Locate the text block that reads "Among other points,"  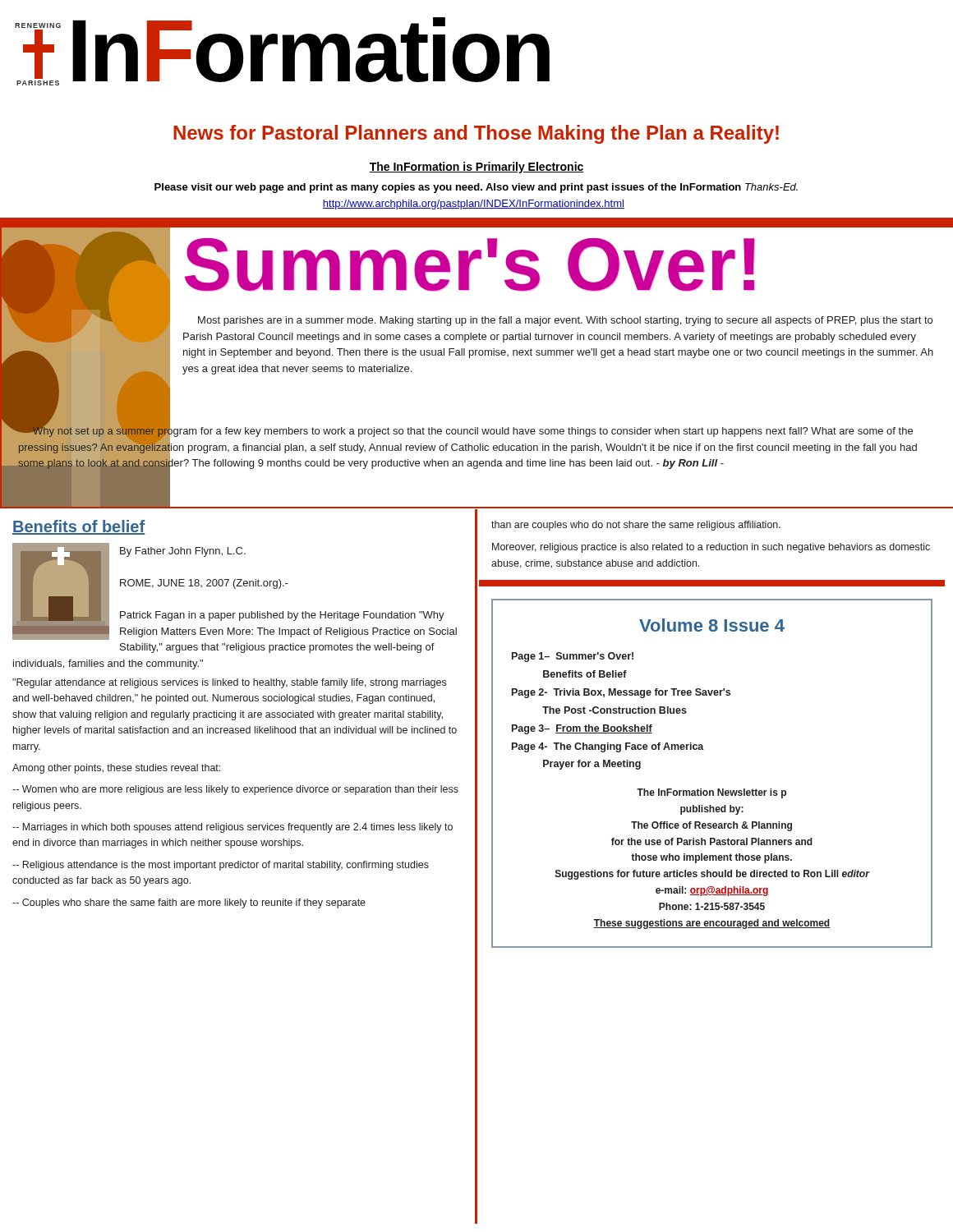pos(117,768)
